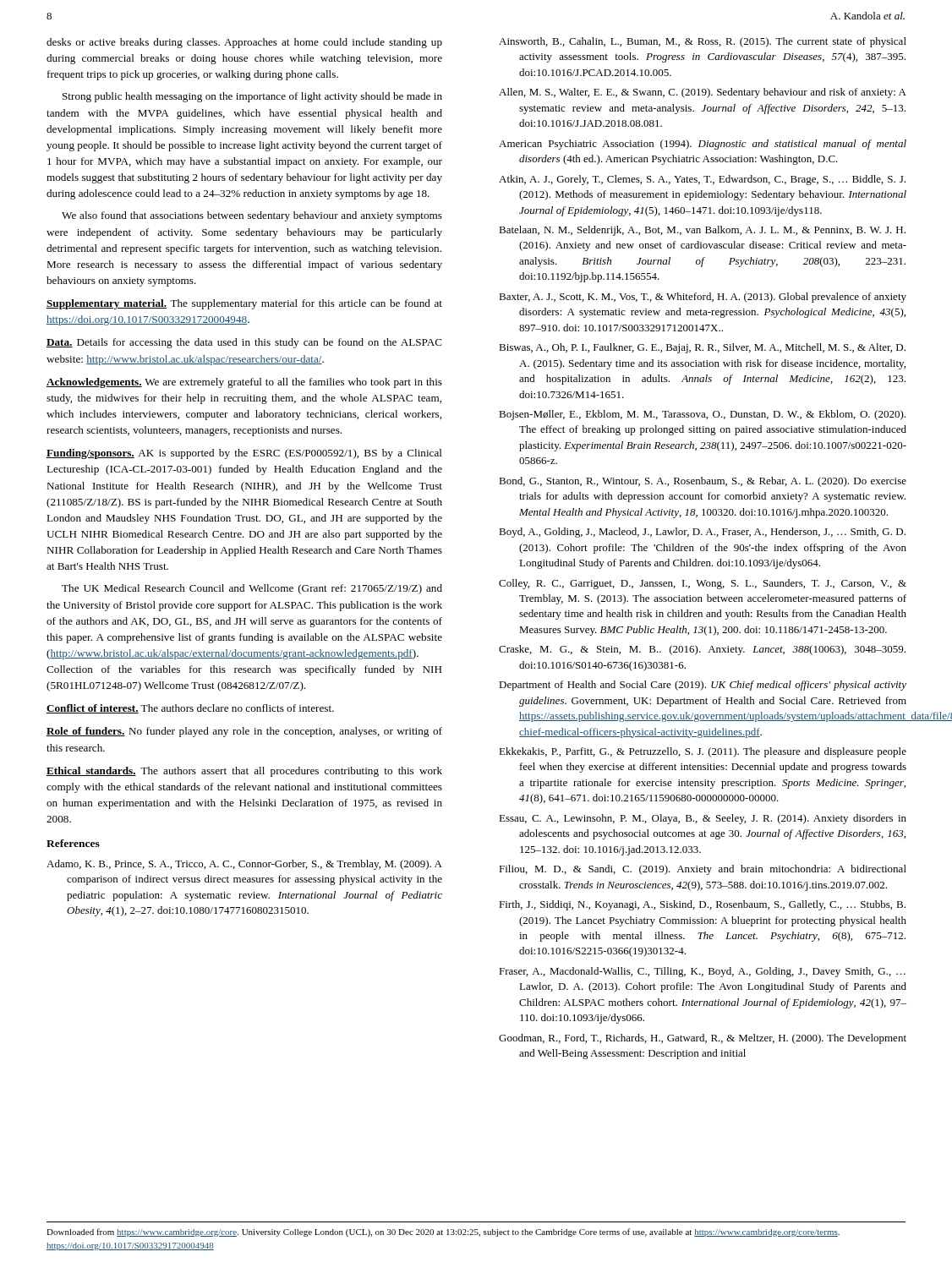Point to the block starting "Ainsworth, B., Cahalin, L., Buman, M.,"
The image size is (952, 1268).
pos(703,57)
